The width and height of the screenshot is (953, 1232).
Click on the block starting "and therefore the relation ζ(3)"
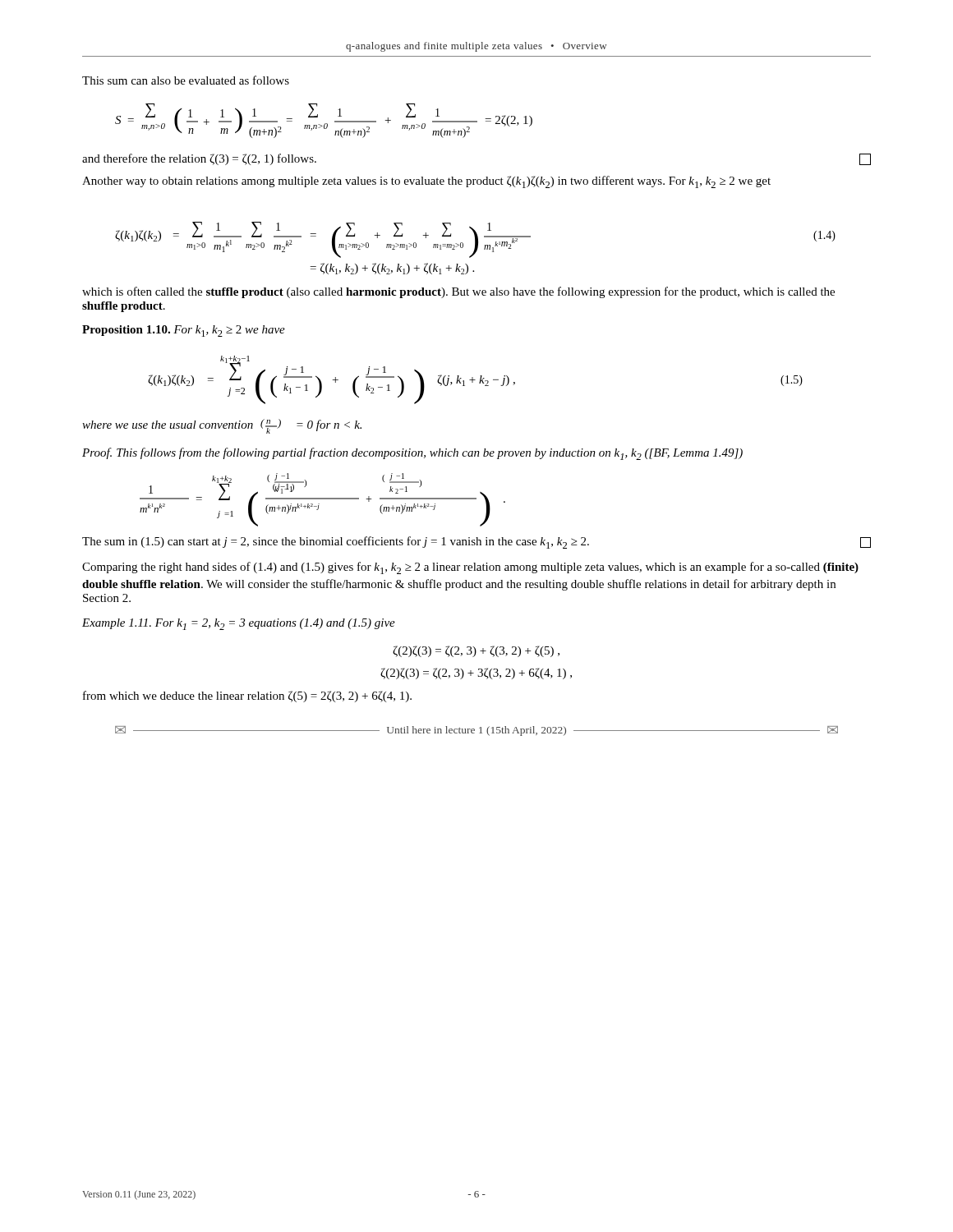point(198,159)
